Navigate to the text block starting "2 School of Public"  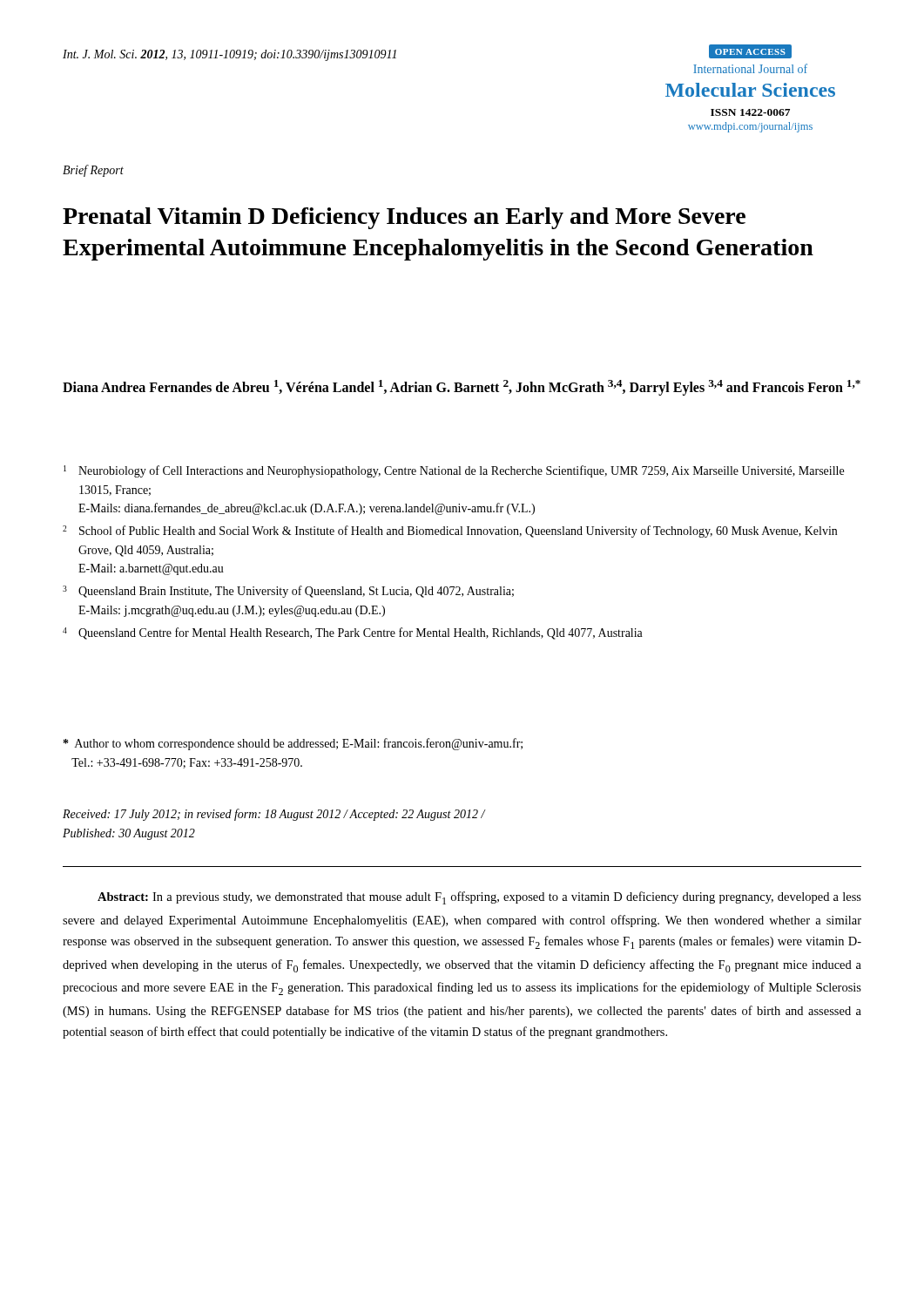pyautogui.click(x=450, y=532)
